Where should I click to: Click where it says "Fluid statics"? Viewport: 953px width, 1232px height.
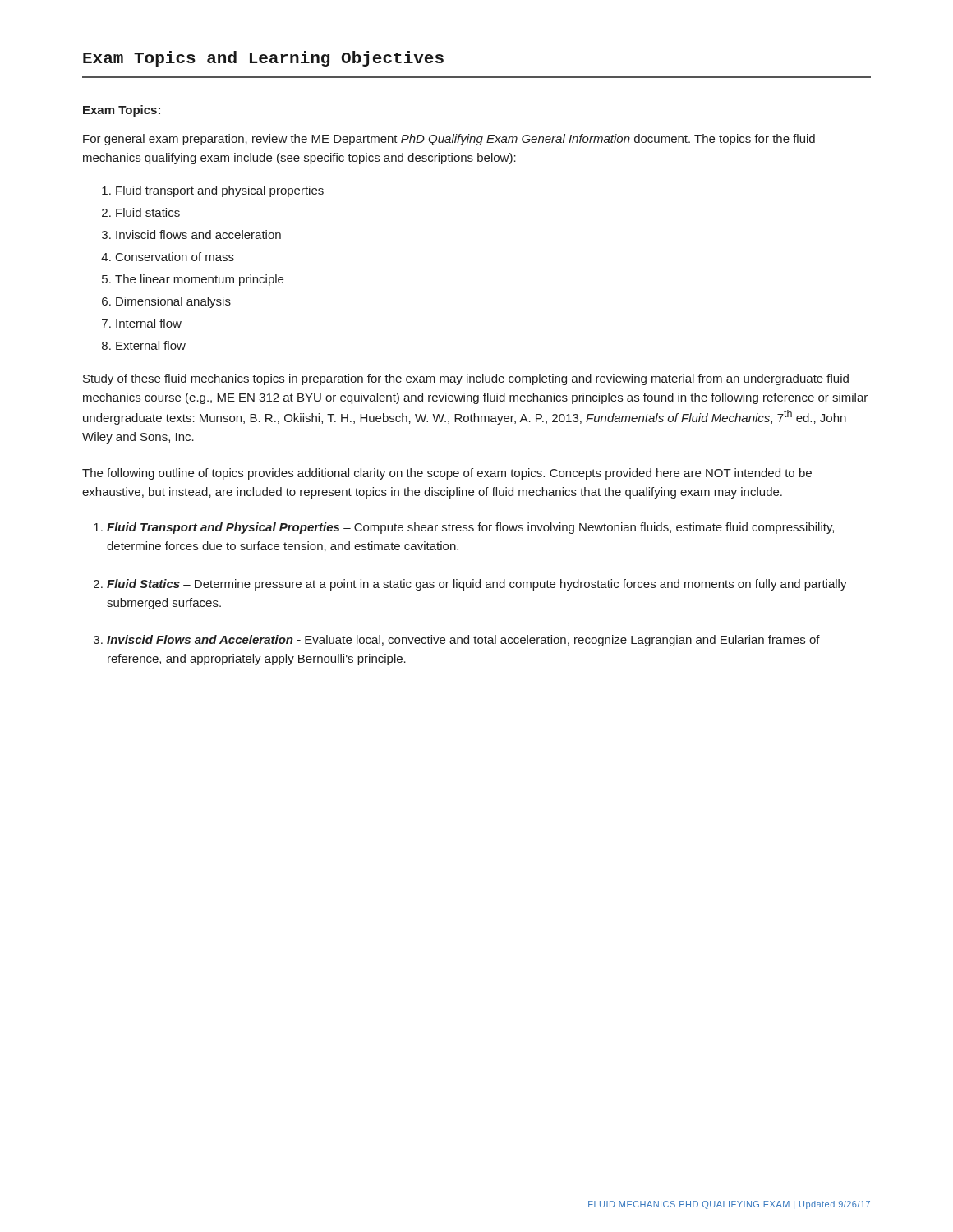pos(148,212)
